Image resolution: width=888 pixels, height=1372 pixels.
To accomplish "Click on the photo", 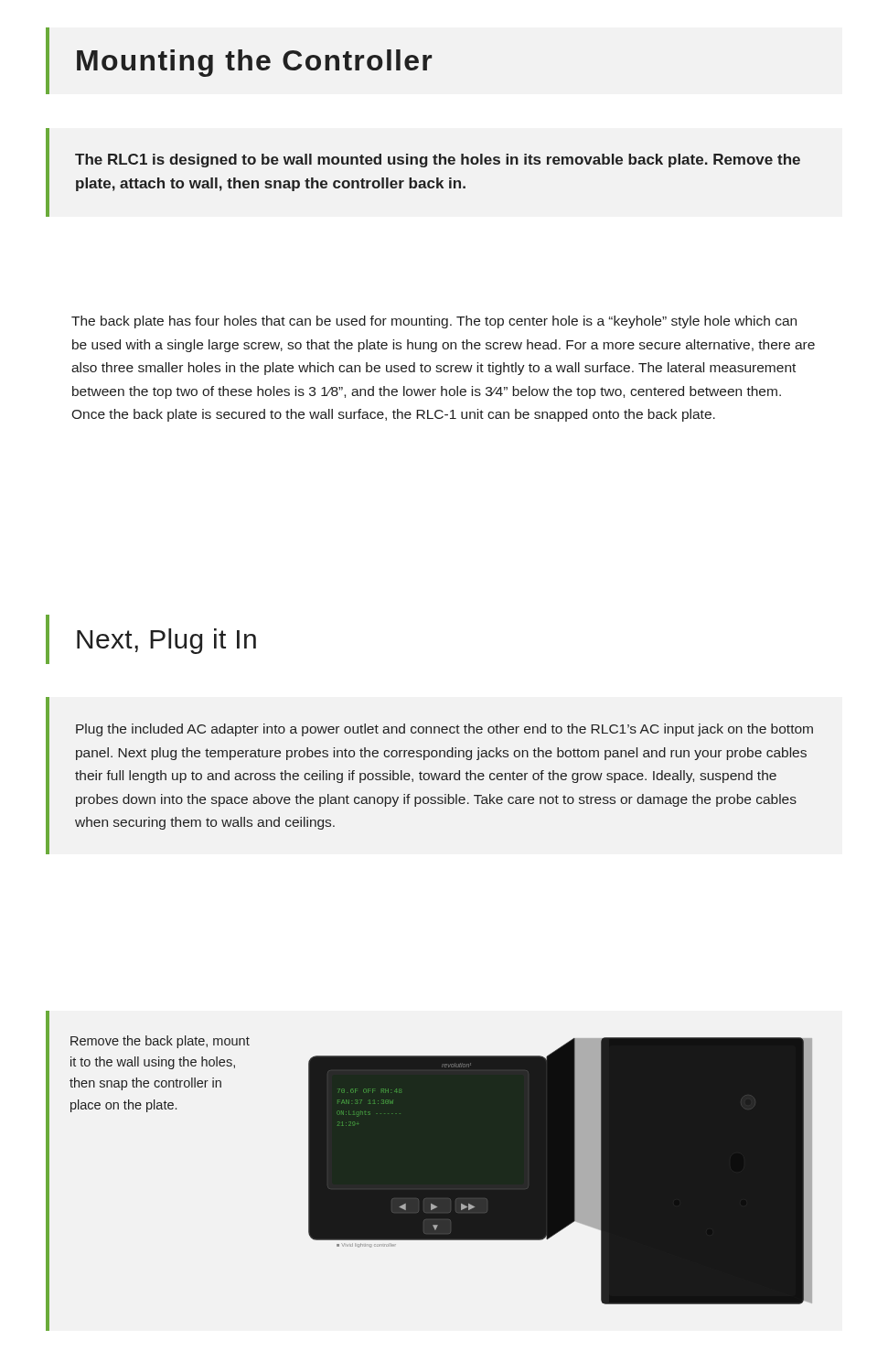I will click(551, 1171).
